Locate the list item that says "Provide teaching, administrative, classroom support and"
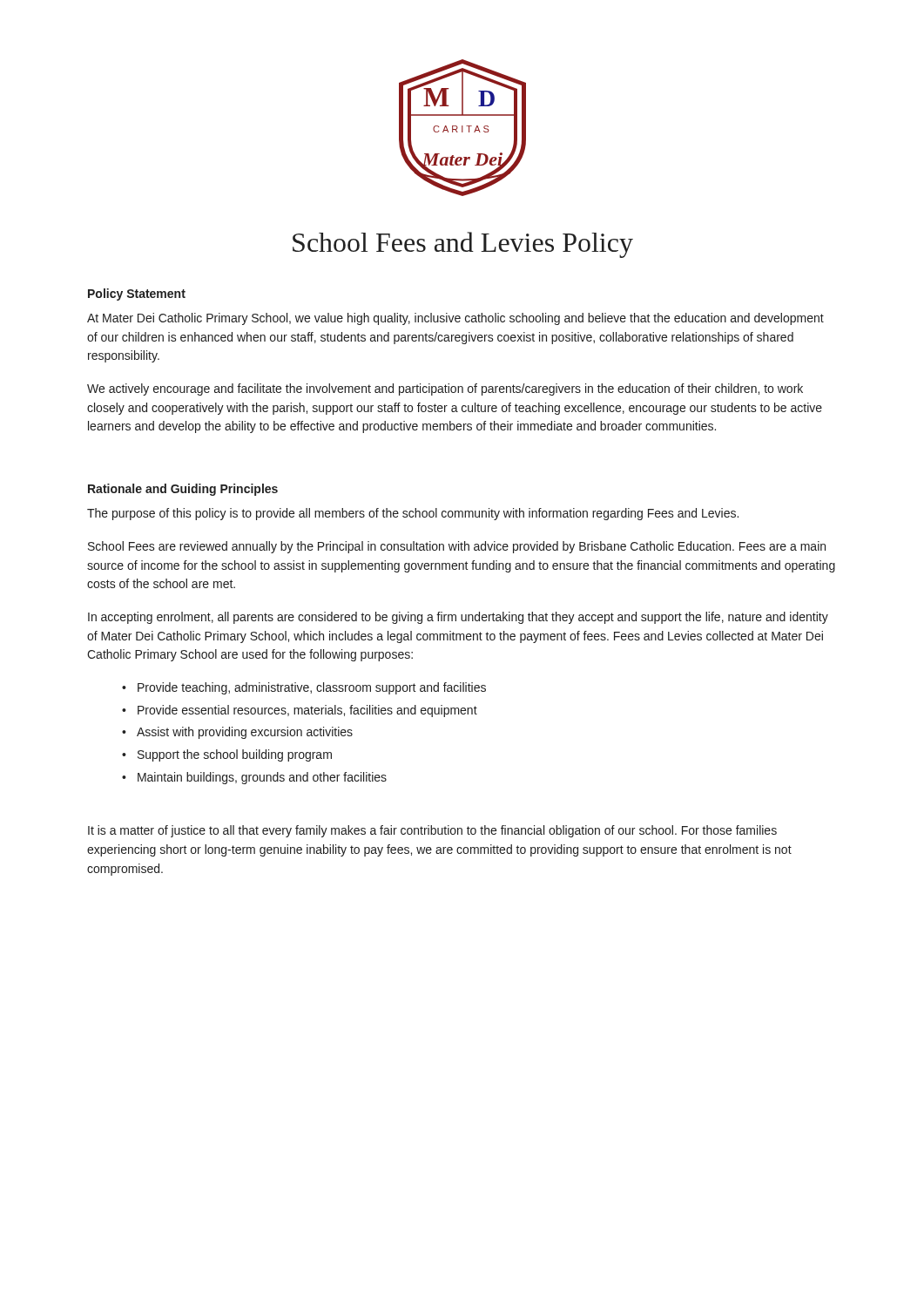The height and width of the screenshot is (1307, 924). pos(311,687)
